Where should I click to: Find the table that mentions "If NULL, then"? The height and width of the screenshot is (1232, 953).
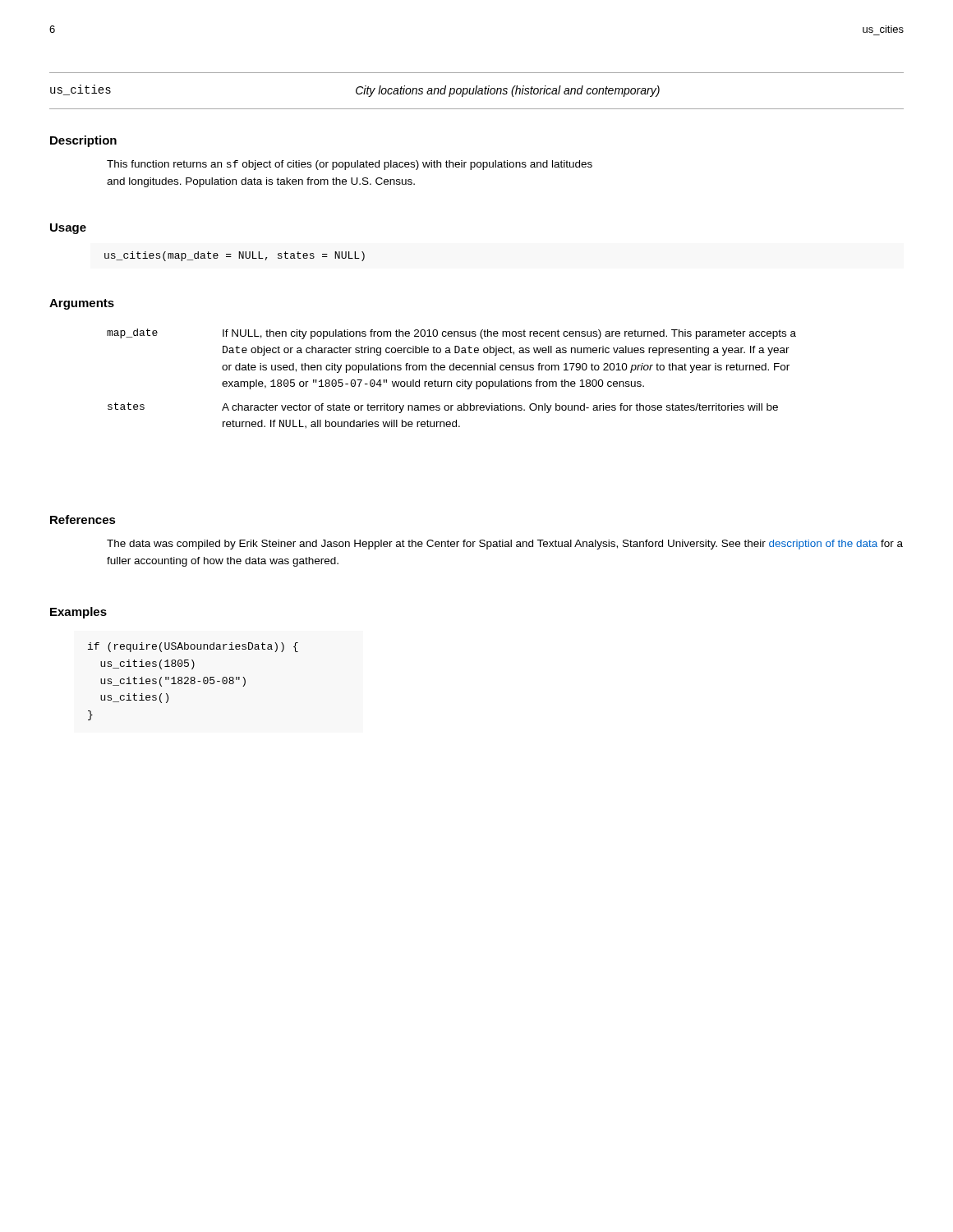click(x=505, y=379)
